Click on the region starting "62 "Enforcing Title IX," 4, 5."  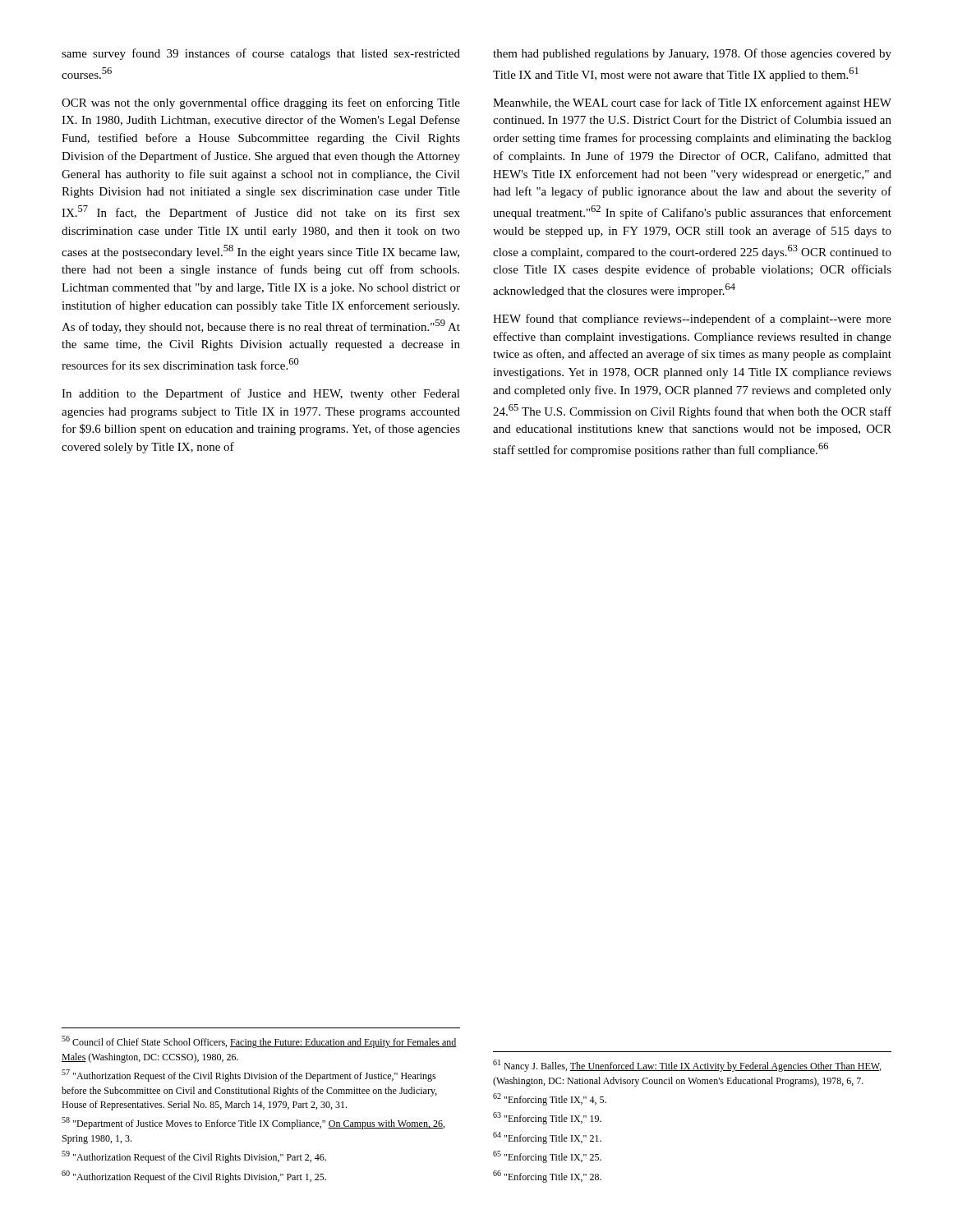point(550,1099)
